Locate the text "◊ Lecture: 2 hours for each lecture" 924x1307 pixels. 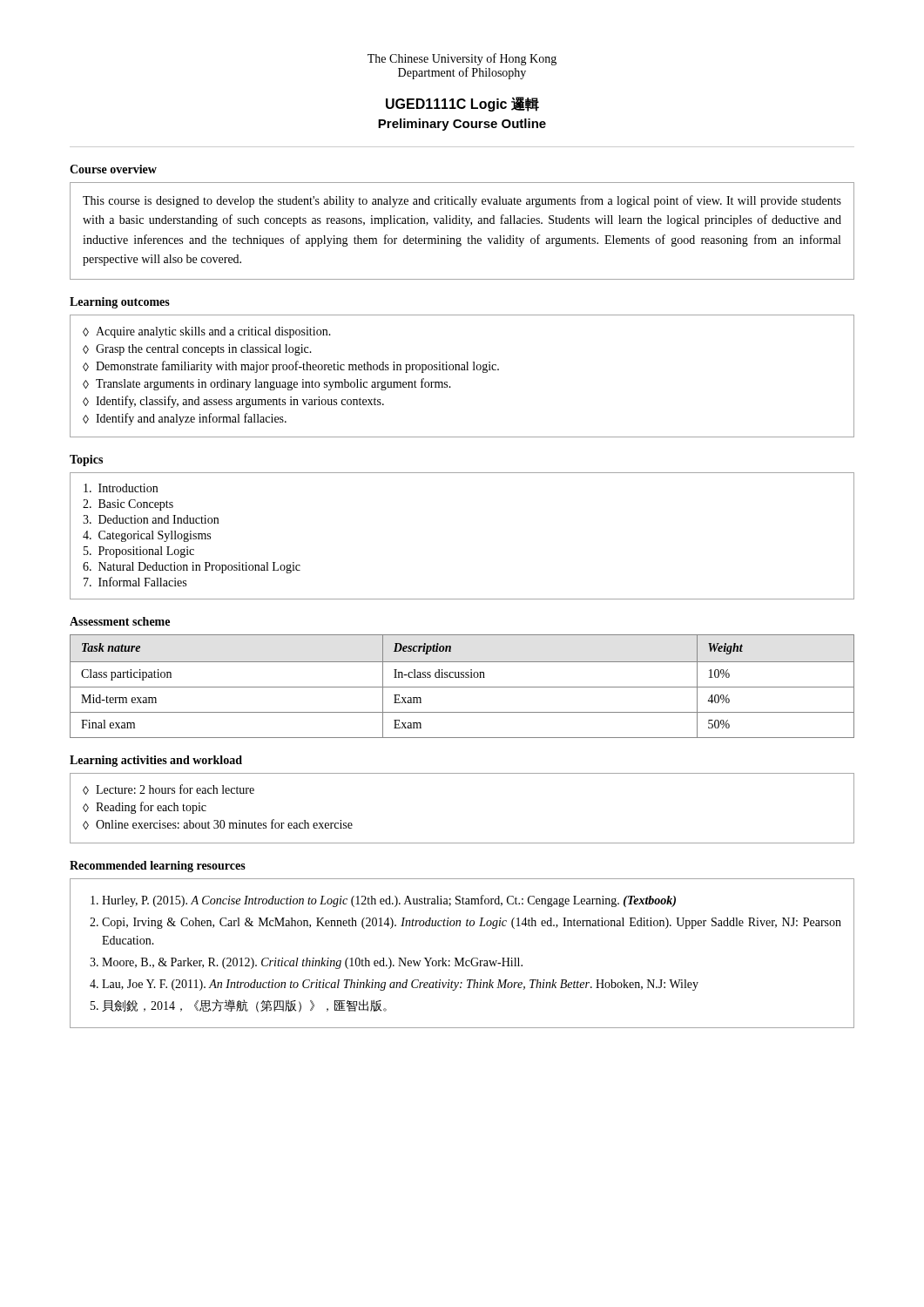[x=169, y=790]
